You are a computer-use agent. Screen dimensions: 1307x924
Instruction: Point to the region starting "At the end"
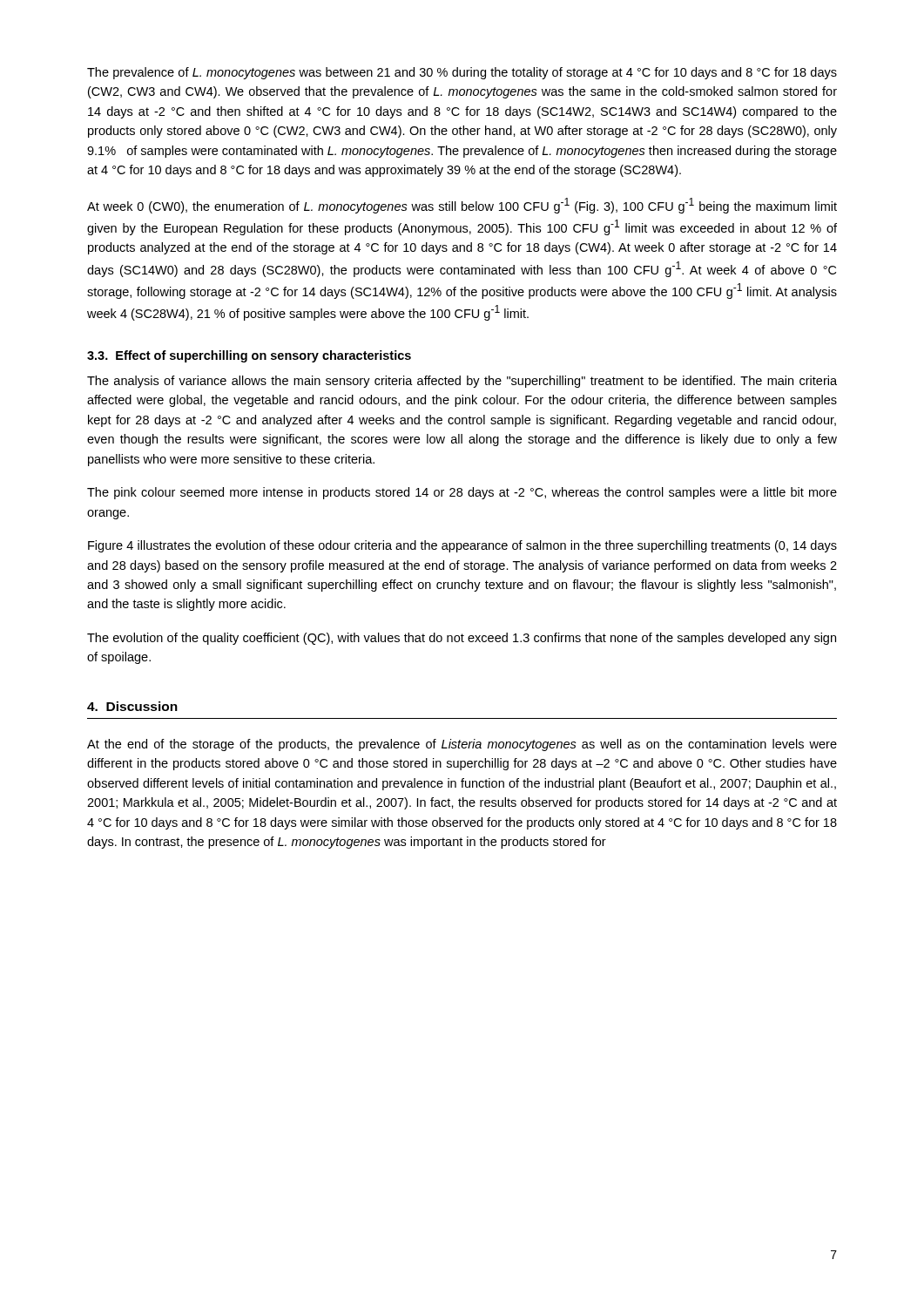tap(462, 793)
